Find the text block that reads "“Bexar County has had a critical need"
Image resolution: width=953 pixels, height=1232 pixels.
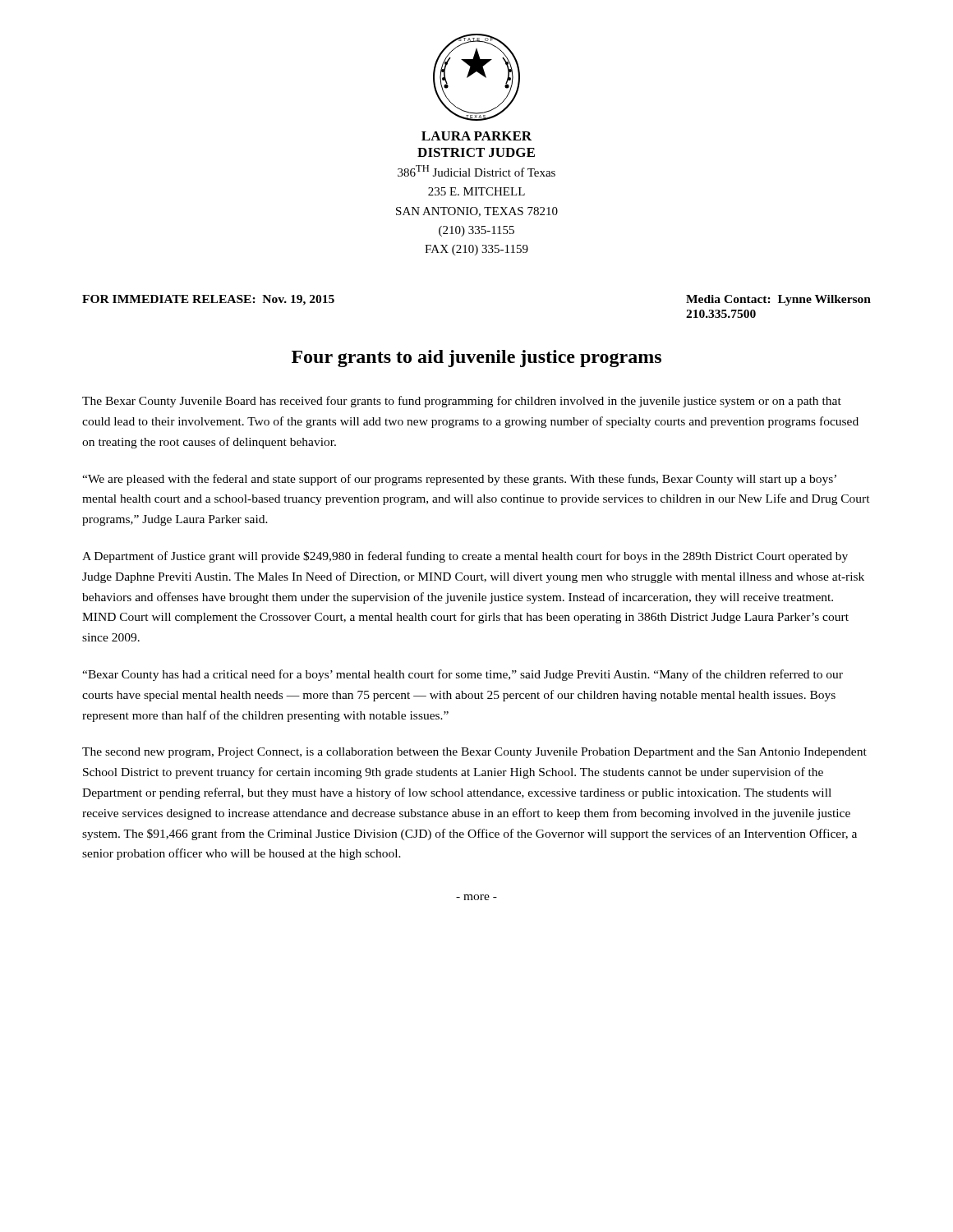(463, 694)
